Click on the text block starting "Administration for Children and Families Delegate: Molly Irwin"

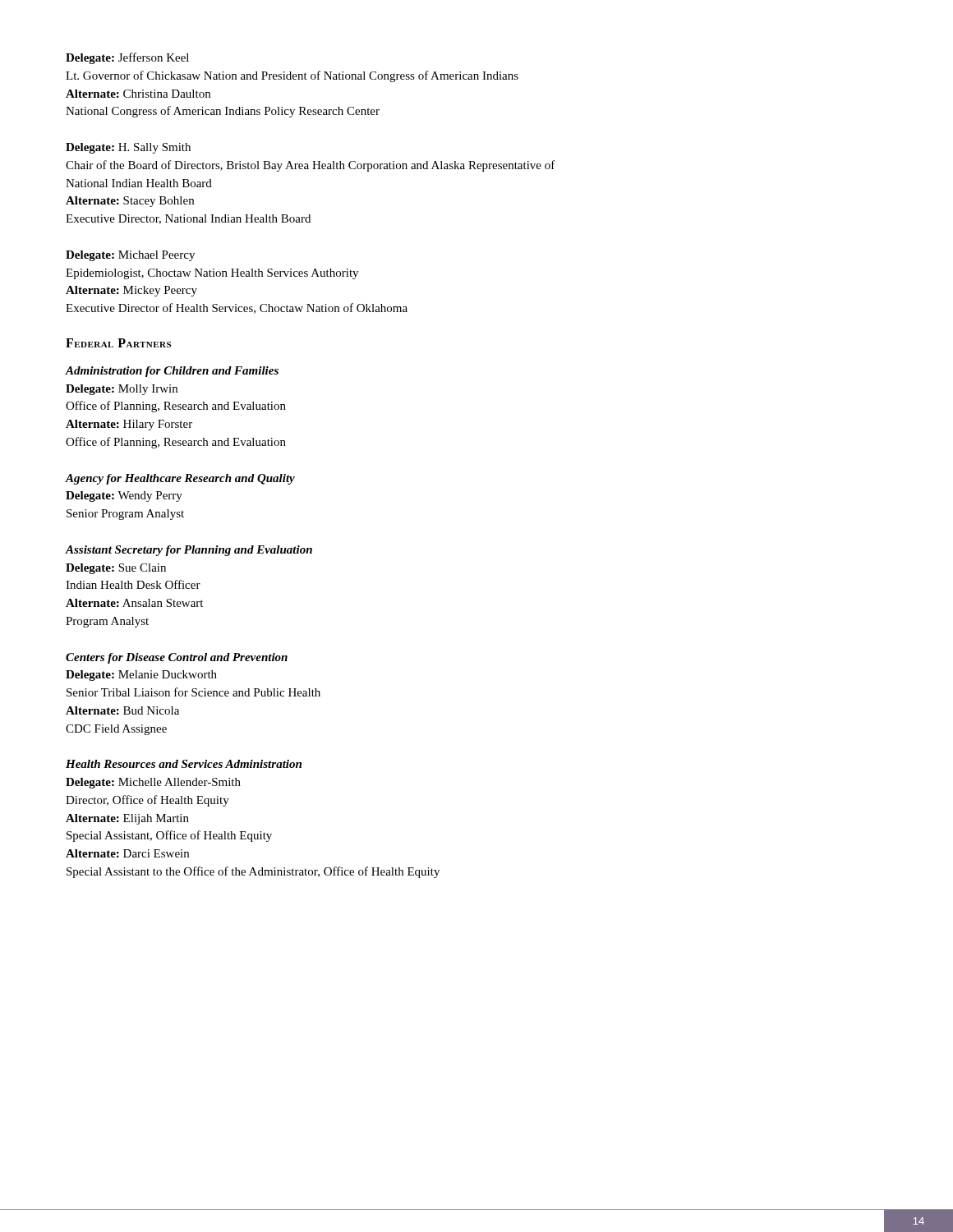(x=172, y=372)
